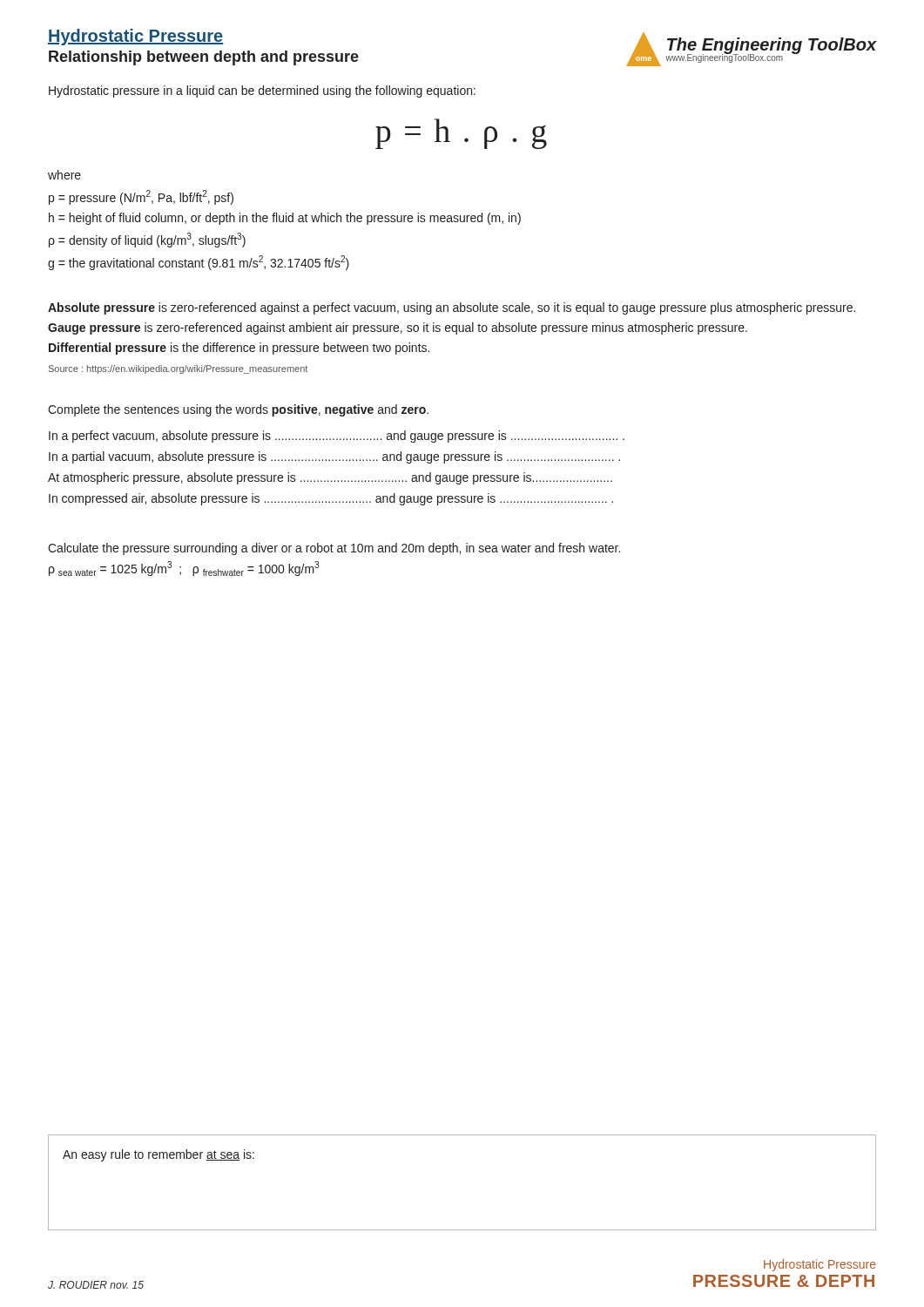This screenshot has width=924, height=1307.
Task: Click the passage that begins "In a perfect vacuum, absolute pressure"
Action: 337,436
